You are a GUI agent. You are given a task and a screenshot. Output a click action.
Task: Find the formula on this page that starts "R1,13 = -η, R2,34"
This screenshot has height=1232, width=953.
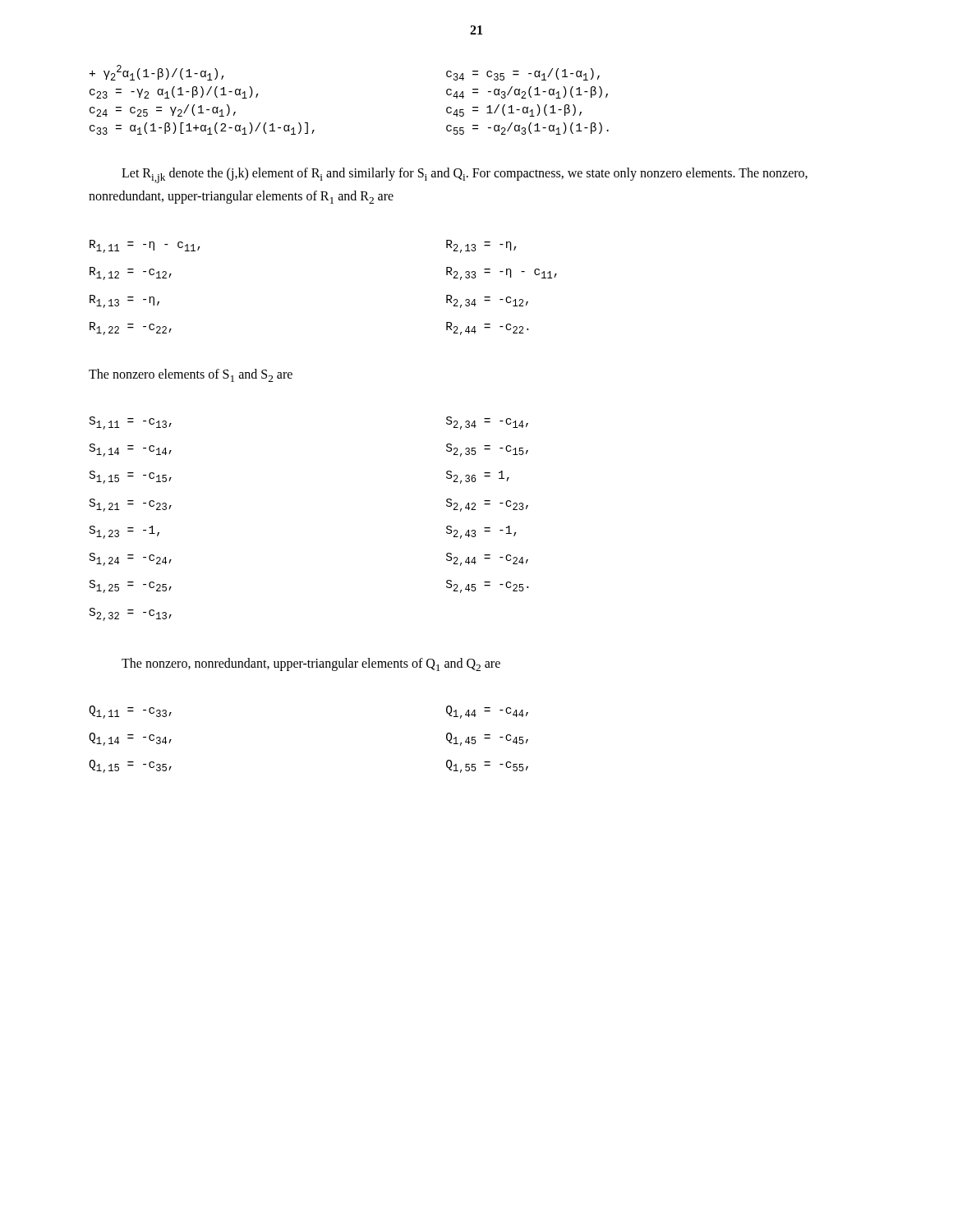476,301
